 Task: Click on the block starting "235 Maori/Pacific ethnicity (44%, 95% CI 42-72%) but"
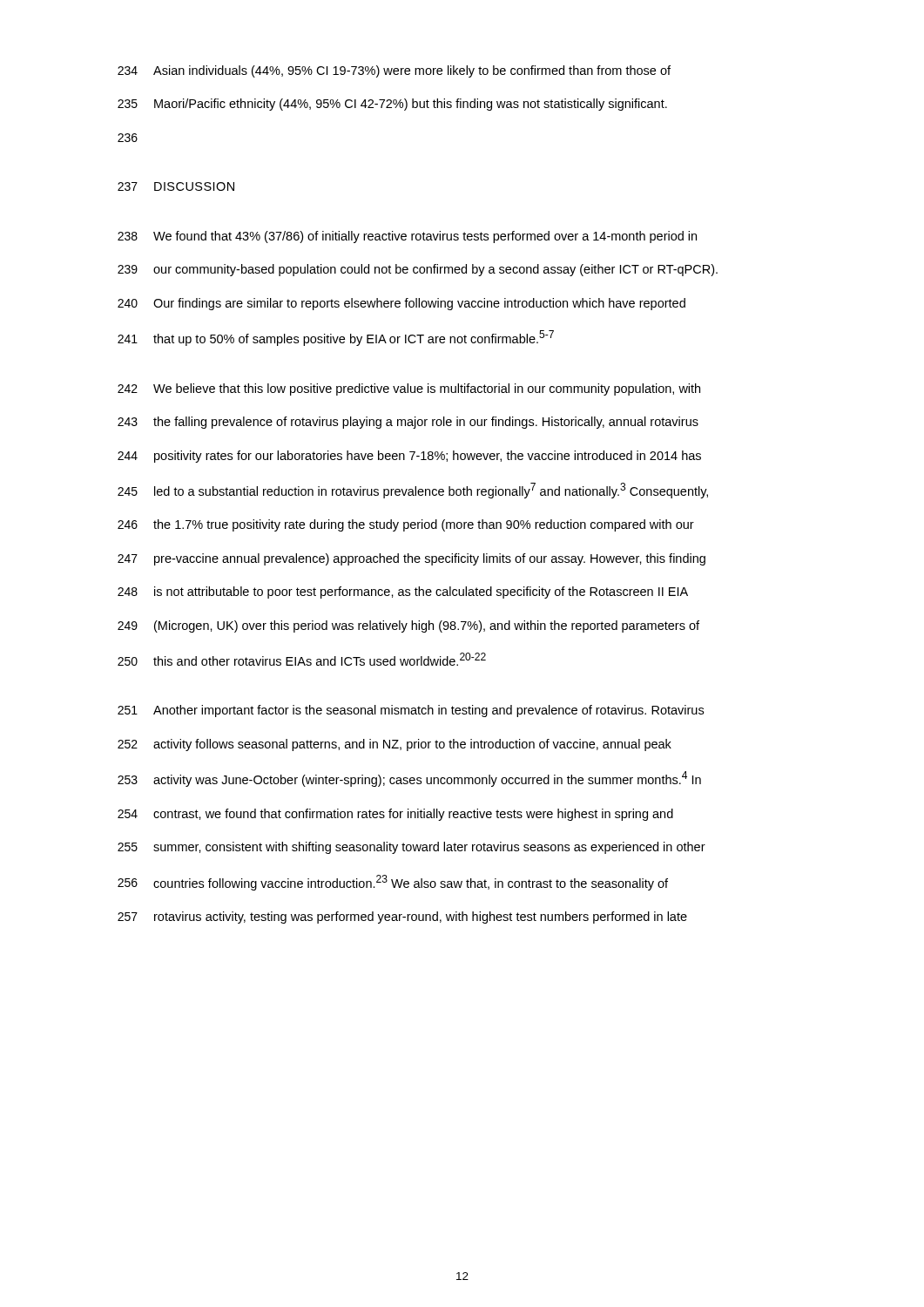471,104
